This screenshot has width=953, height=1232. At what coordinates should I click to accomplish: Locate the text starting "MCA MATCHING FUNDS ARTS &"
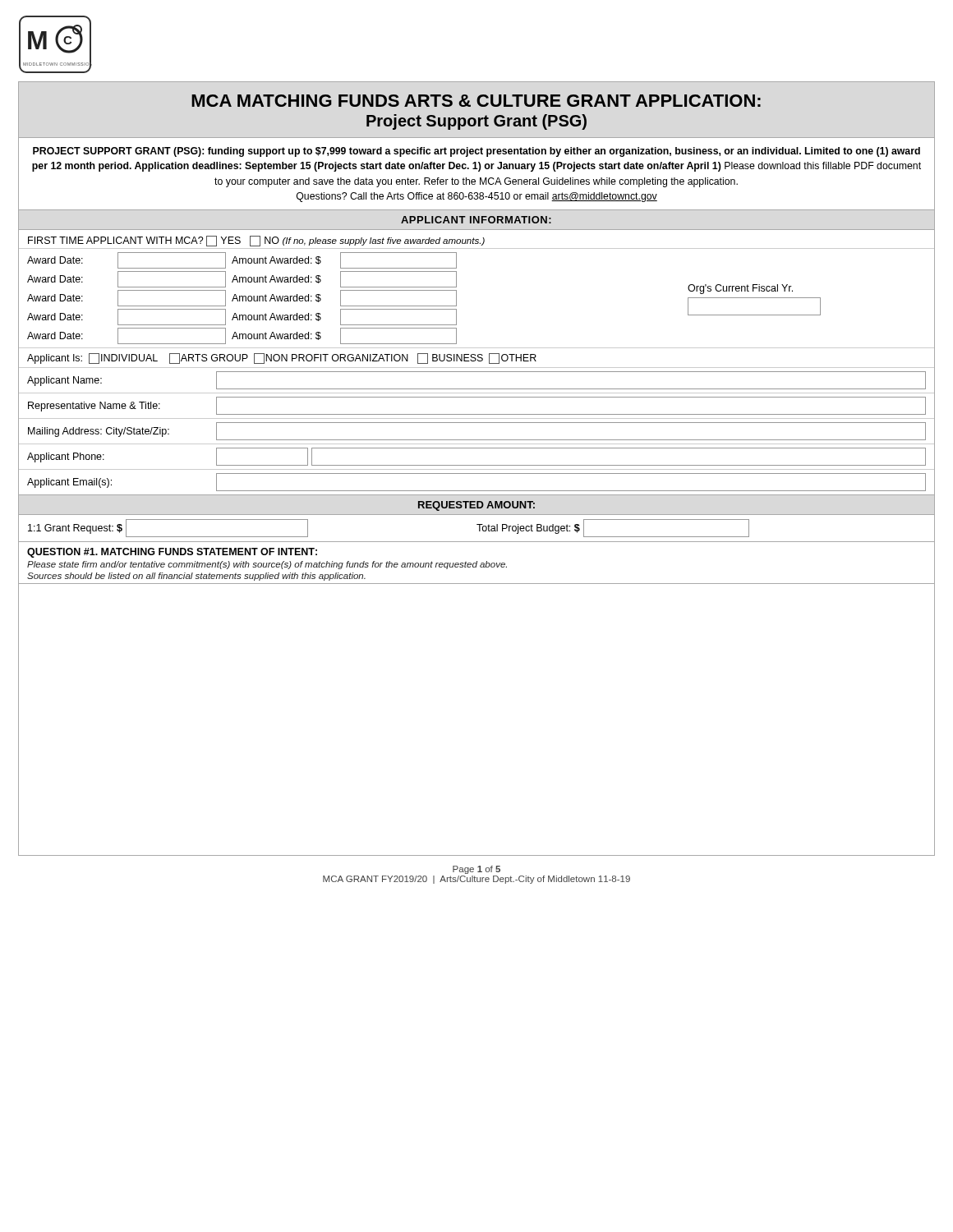click(x=476, y=110)
